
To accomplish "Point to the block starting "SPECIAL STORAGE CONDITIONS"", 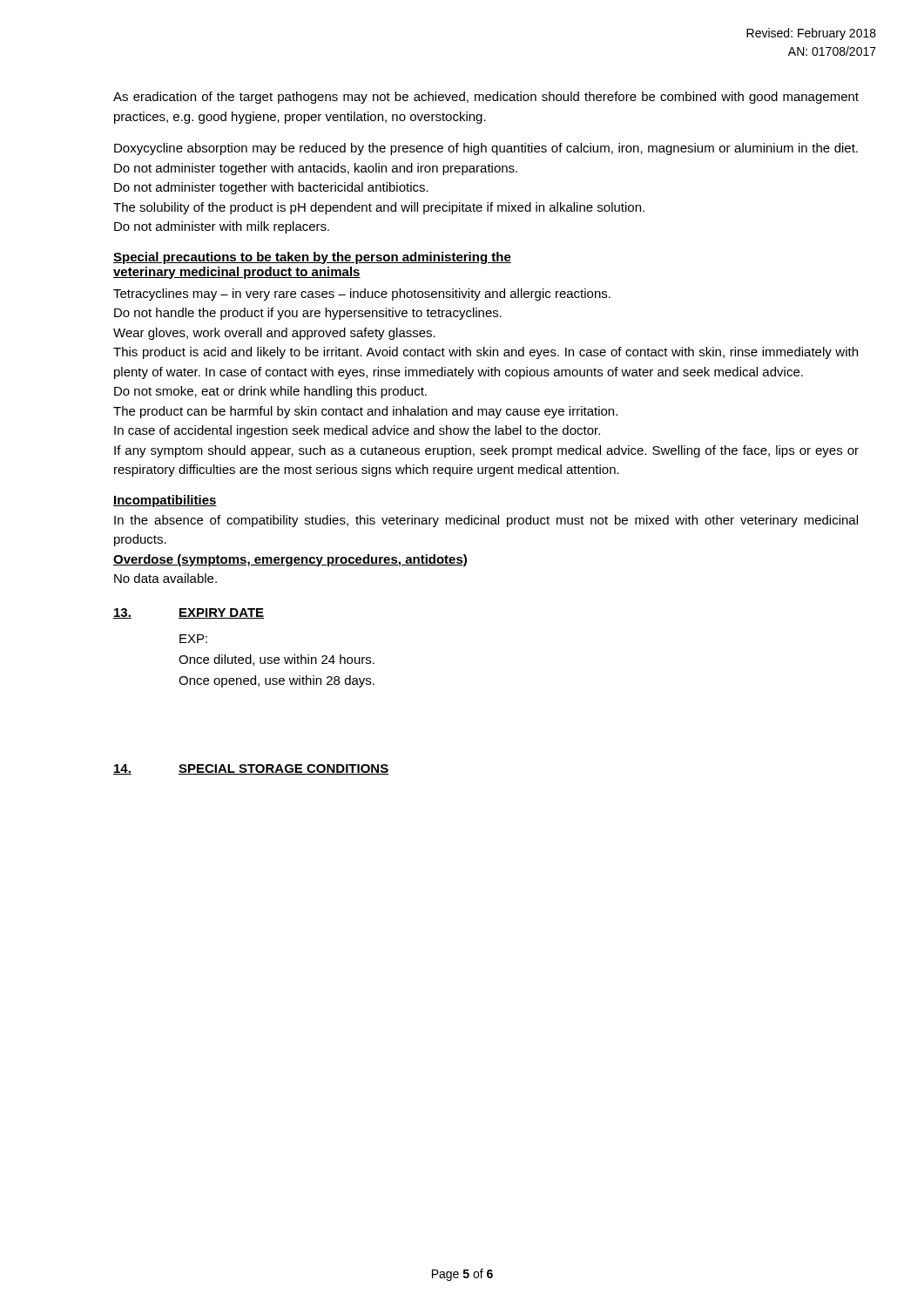I will 284,768.
